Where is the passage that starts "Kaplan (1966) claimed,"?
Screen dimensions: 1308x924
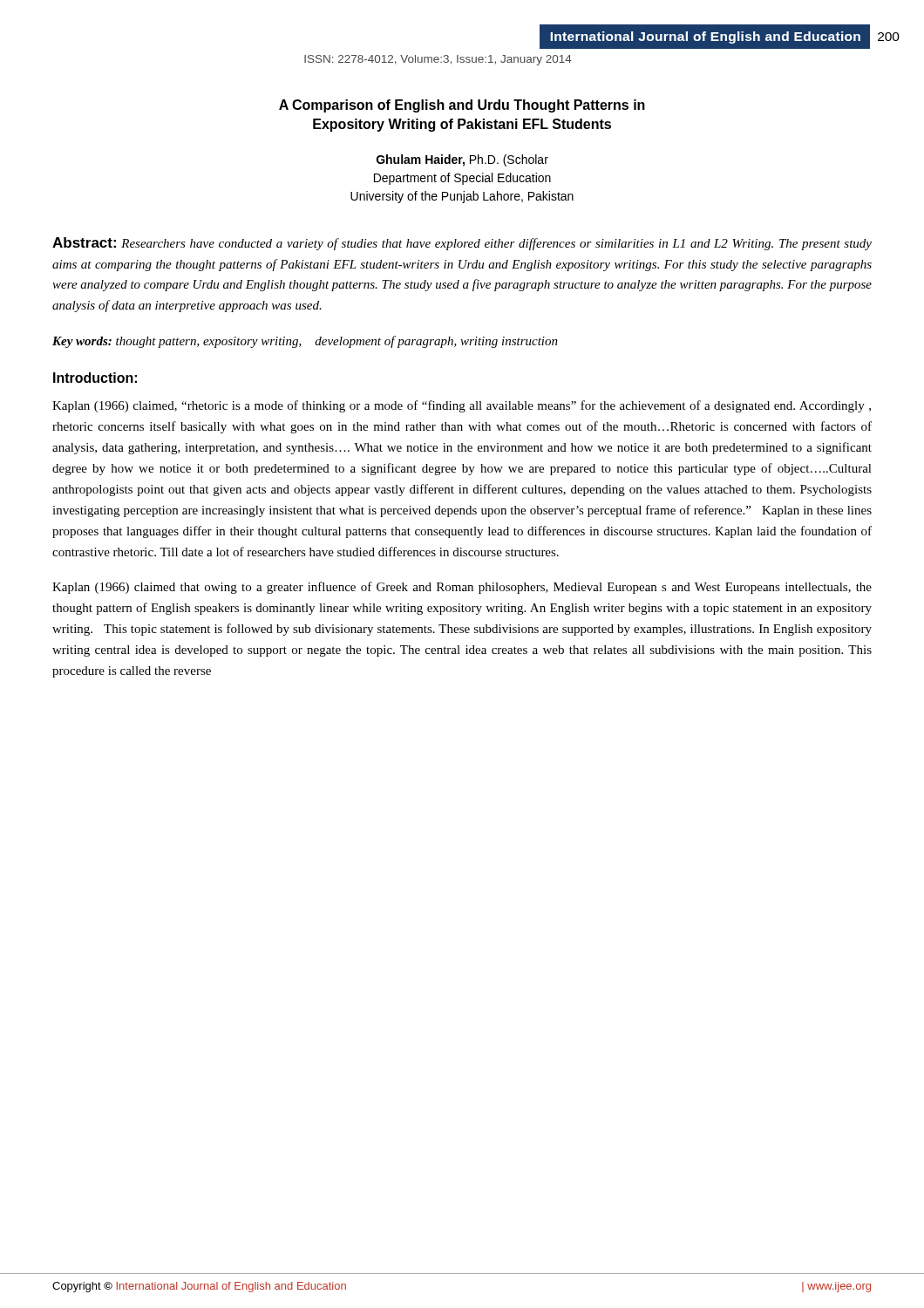462,479
